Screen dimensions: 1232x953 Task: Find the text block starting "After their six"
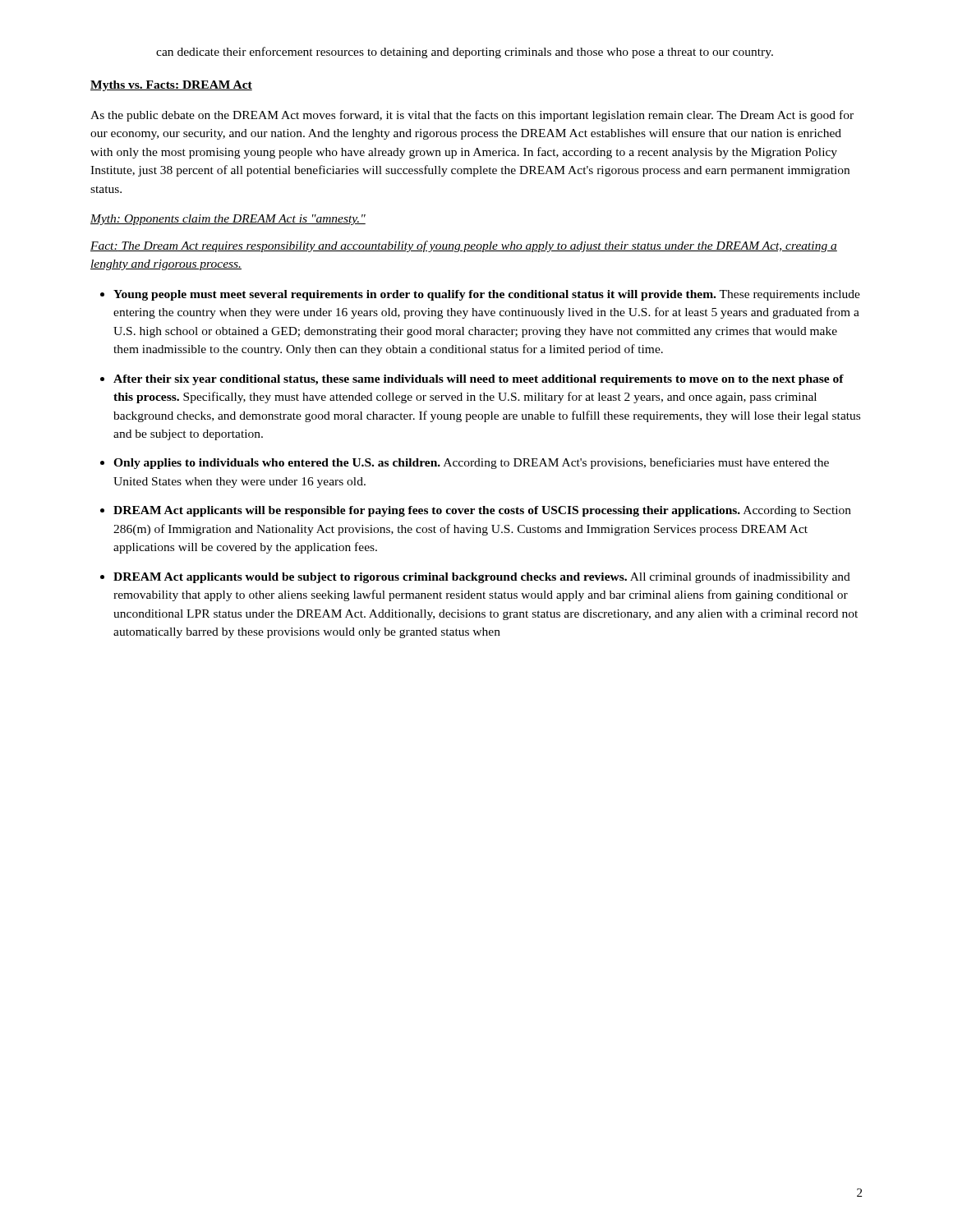click(x=487, y=406)
